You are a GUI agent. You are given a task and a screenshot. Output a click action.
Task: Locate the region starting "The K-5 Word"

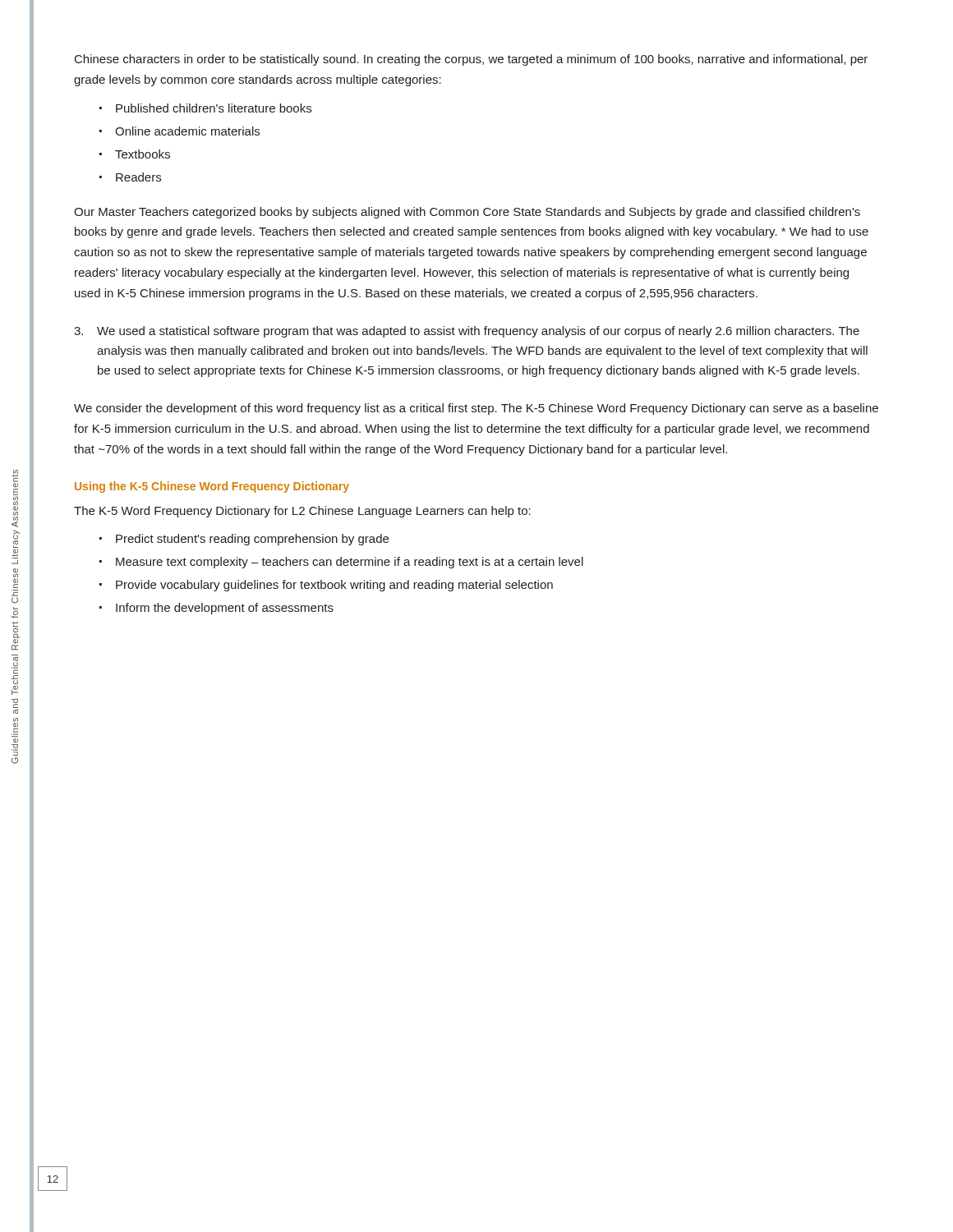[x=303, y=510]
